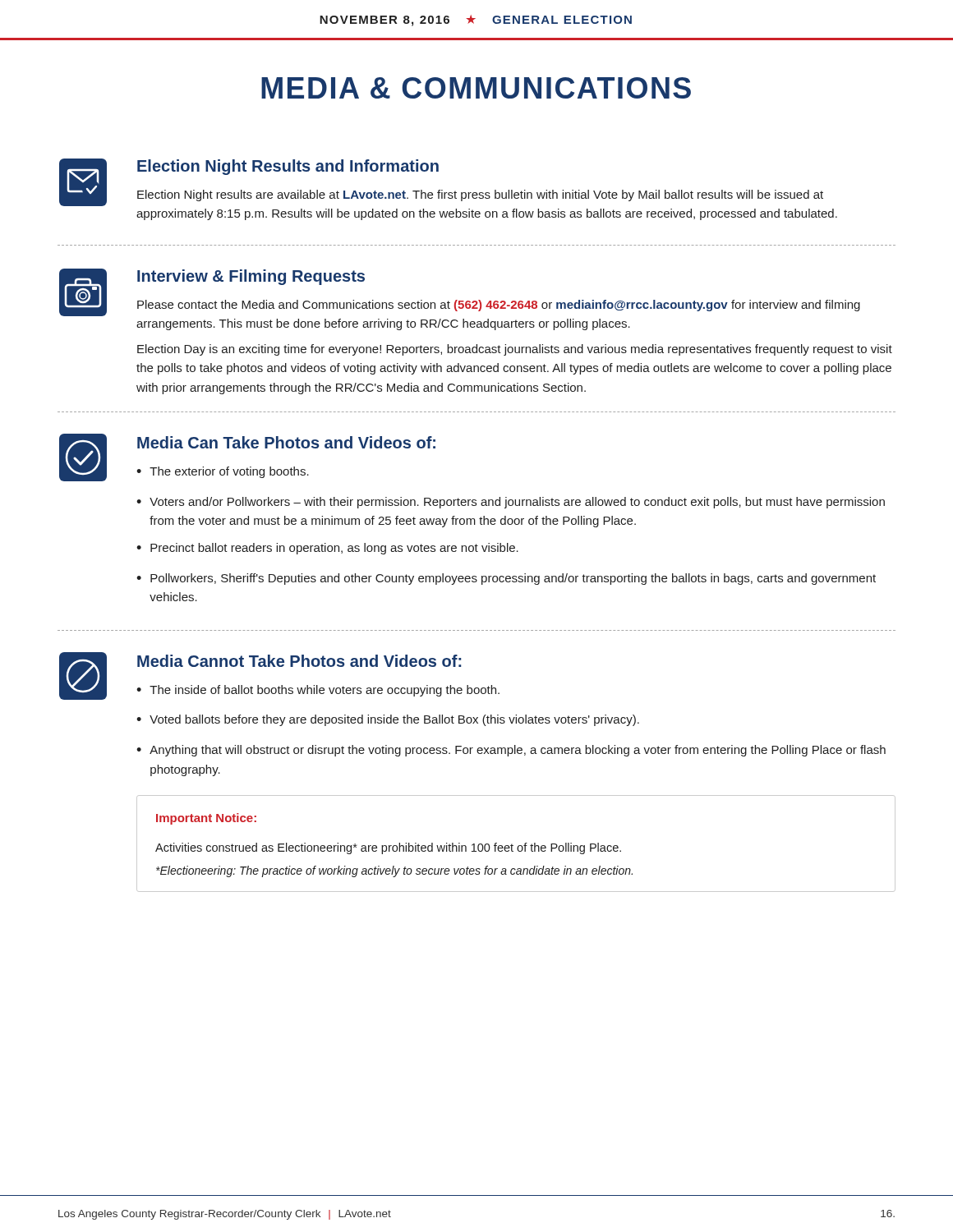Click on the element starting "The inside of ballot booths while voters are"
Image resolution: width=953 pixels, height=1232 pixels.
point(325,689)
